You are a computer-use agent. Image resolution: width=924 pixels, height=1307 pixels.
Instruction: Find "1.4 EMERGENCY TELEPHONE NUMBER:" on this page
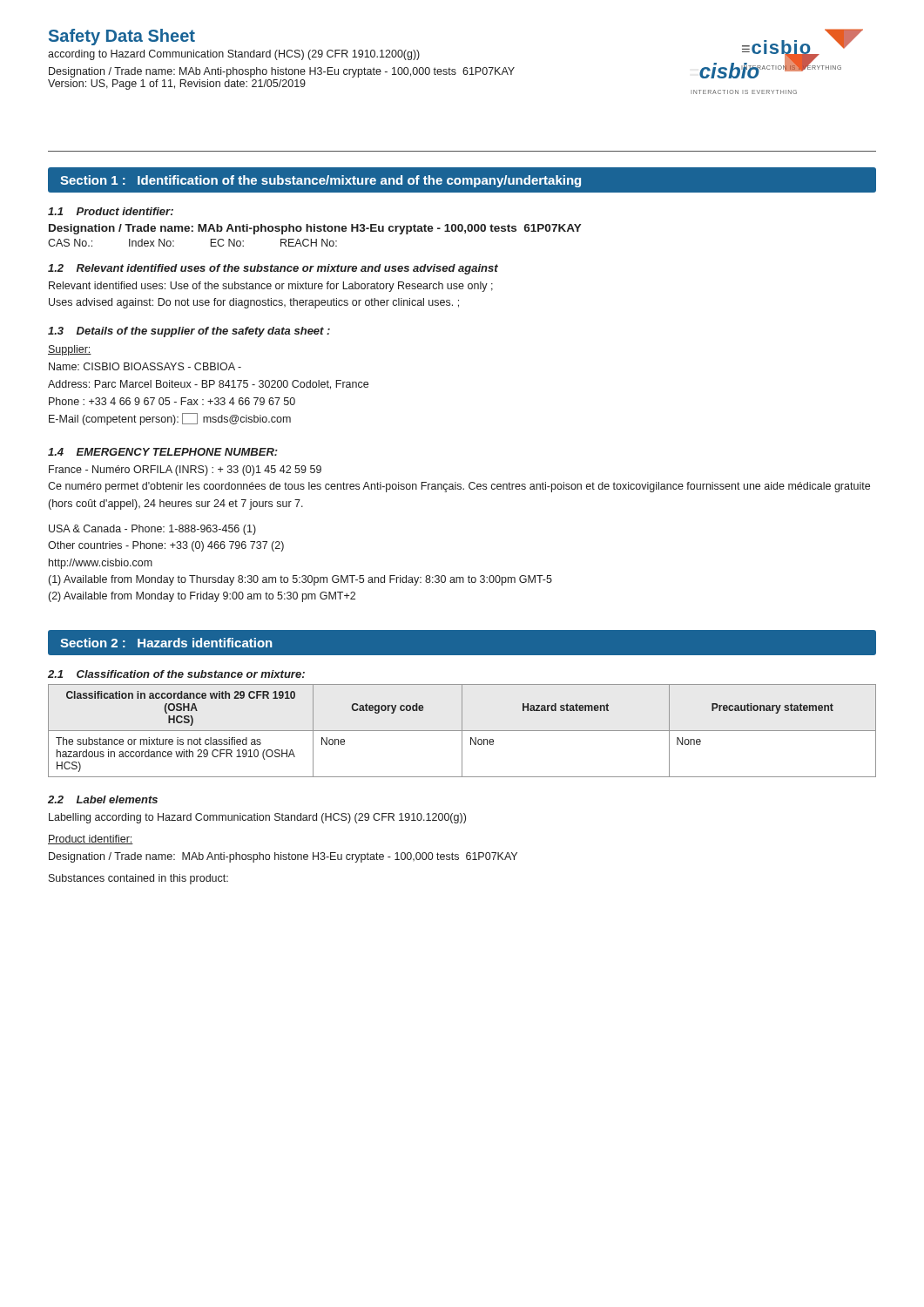[163, 452]
